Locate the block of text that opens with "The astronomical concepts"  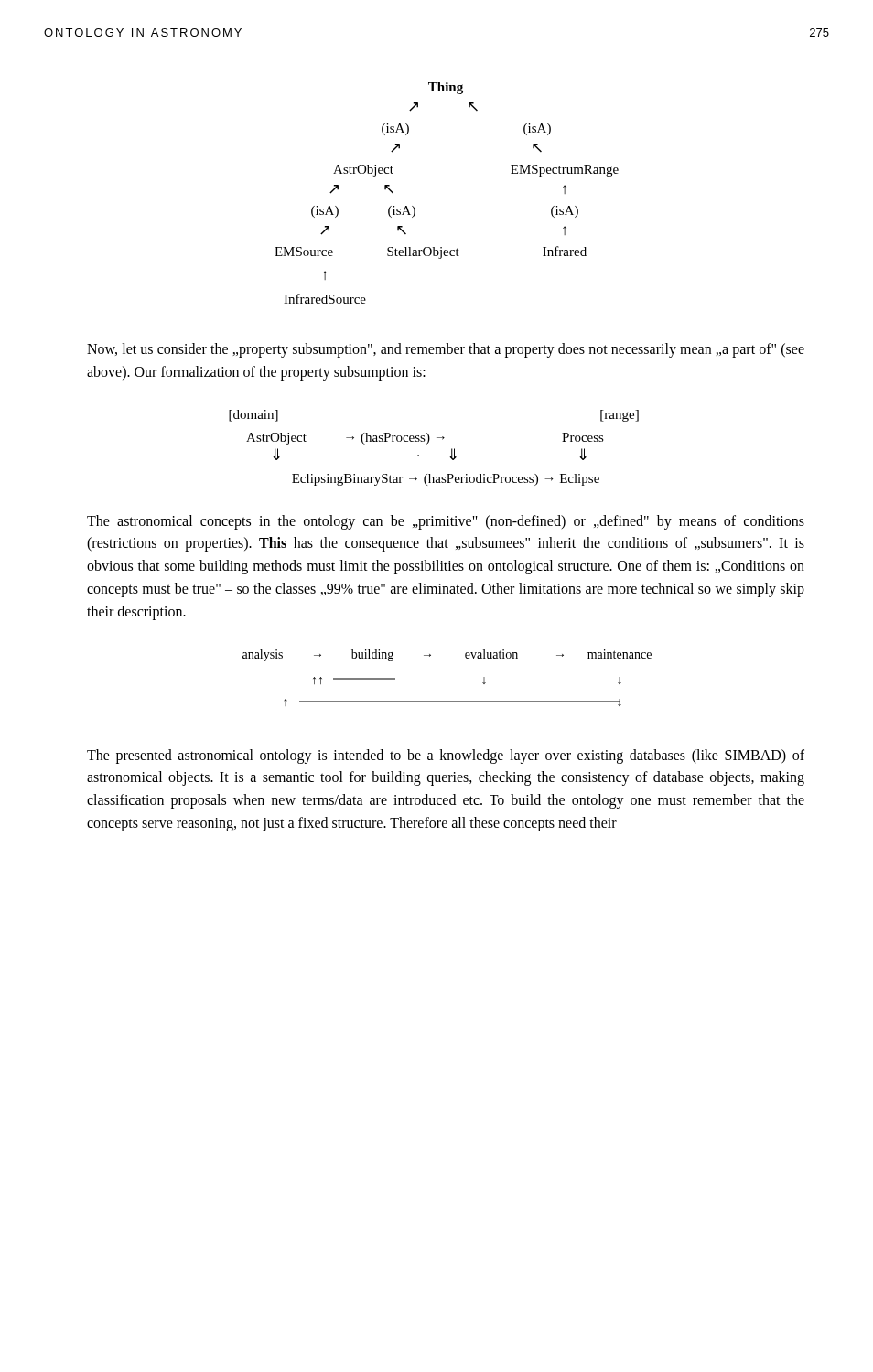tap(446, 566)
